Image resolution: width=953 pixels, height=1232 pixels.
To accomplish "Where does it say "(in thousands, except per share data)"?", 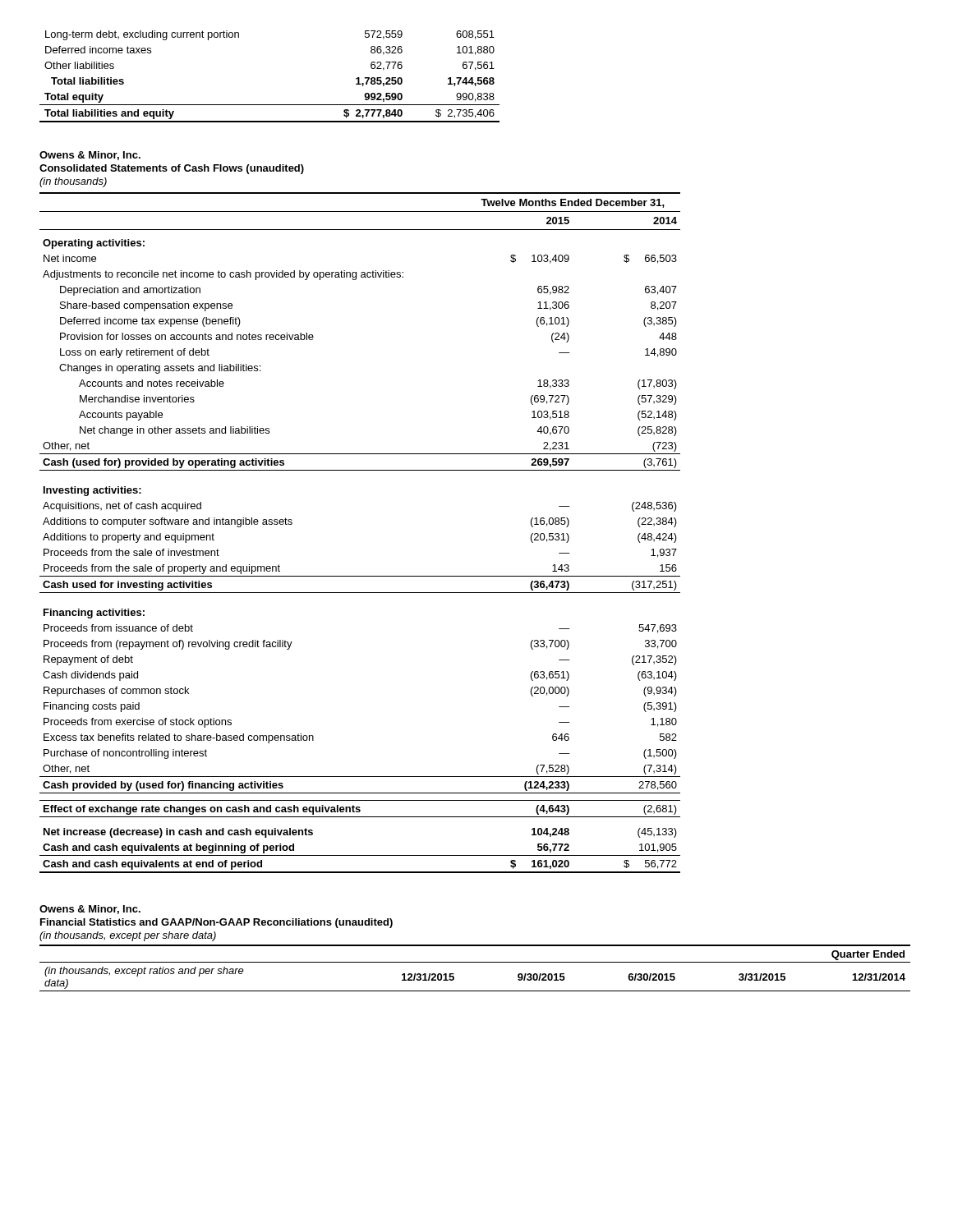I will 128,935.
